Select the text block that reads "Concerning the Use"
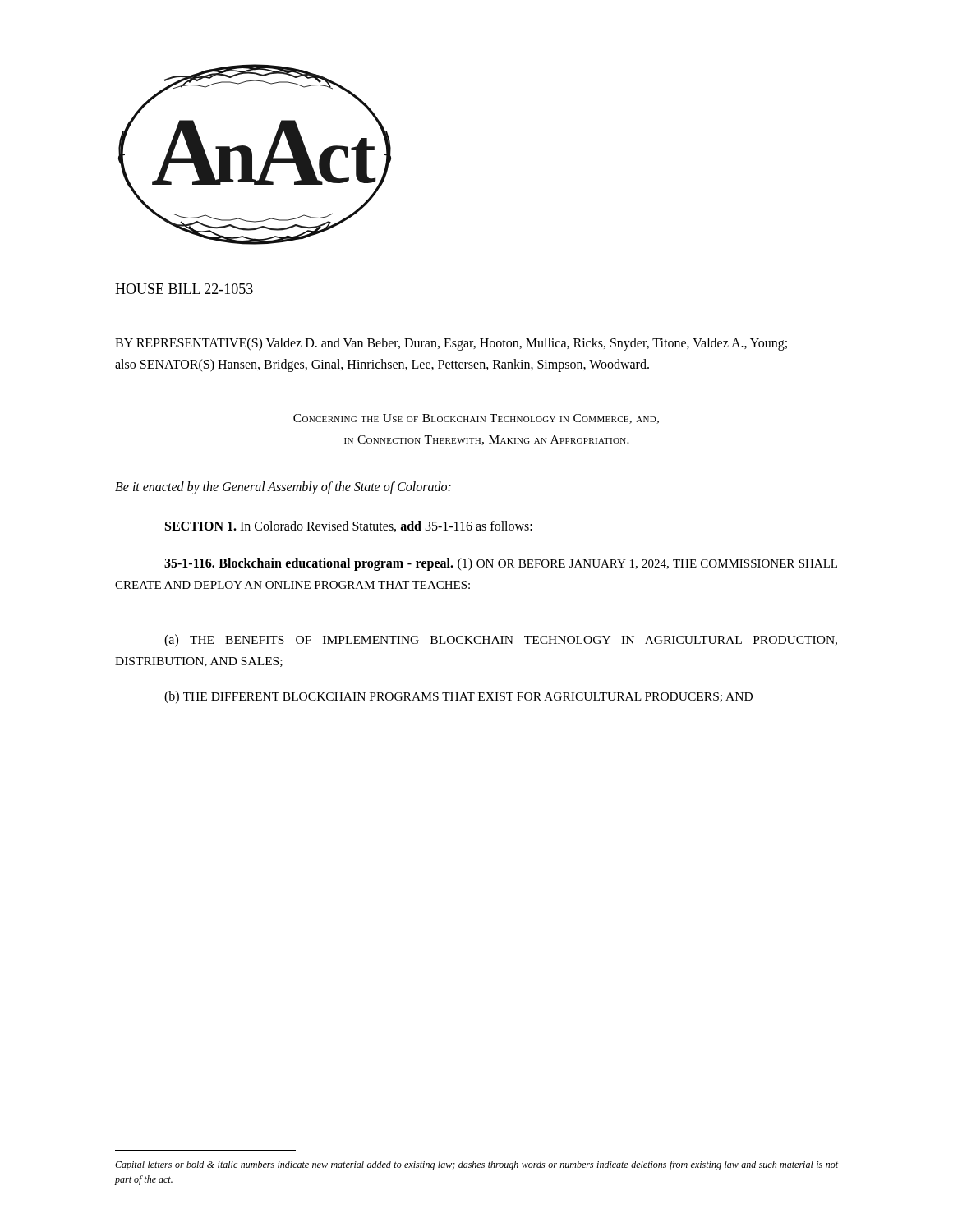 [476, 428]
